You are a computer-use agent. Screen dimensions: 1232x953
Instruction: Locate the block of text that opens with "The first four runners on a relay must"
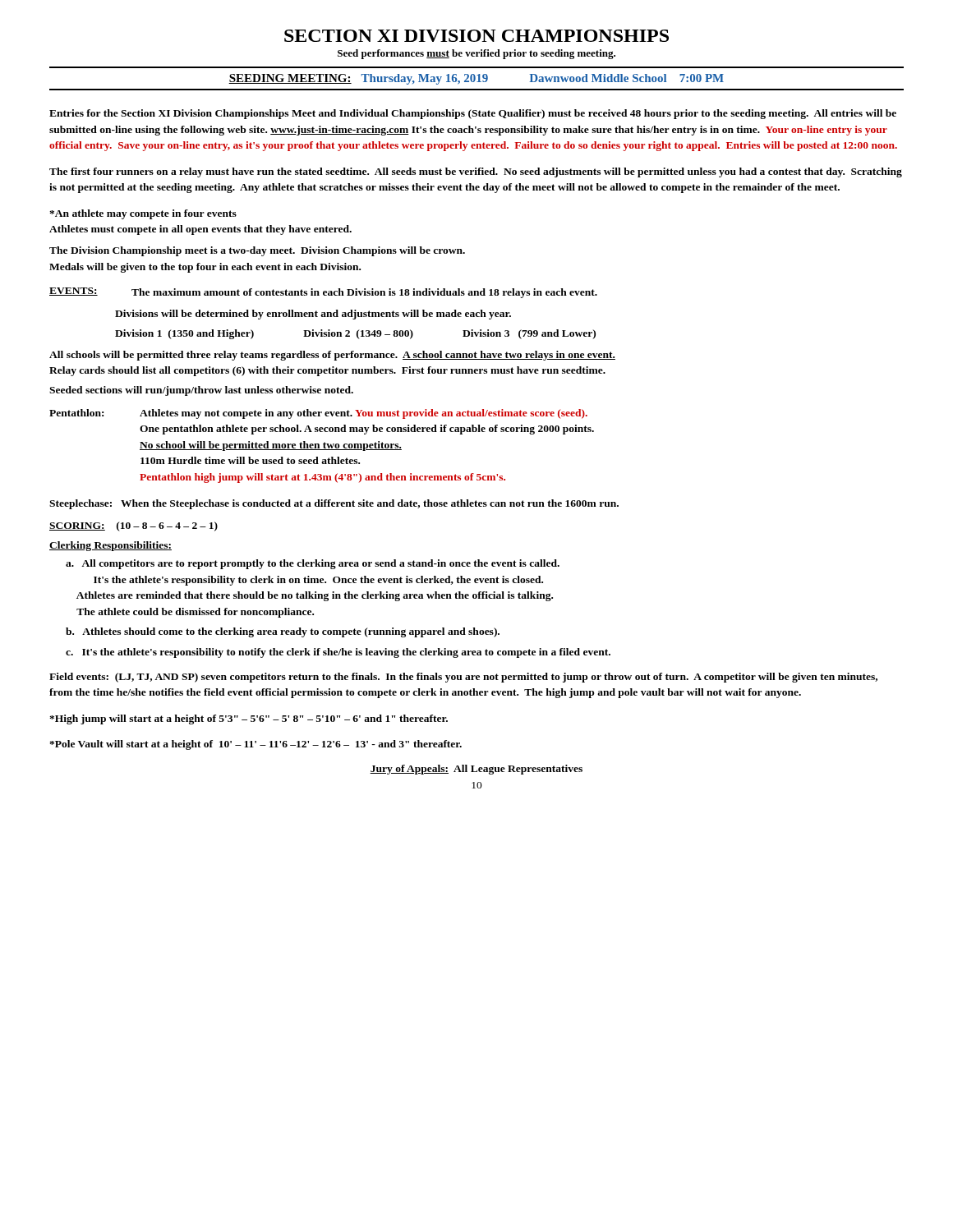(x=476, y=179)
